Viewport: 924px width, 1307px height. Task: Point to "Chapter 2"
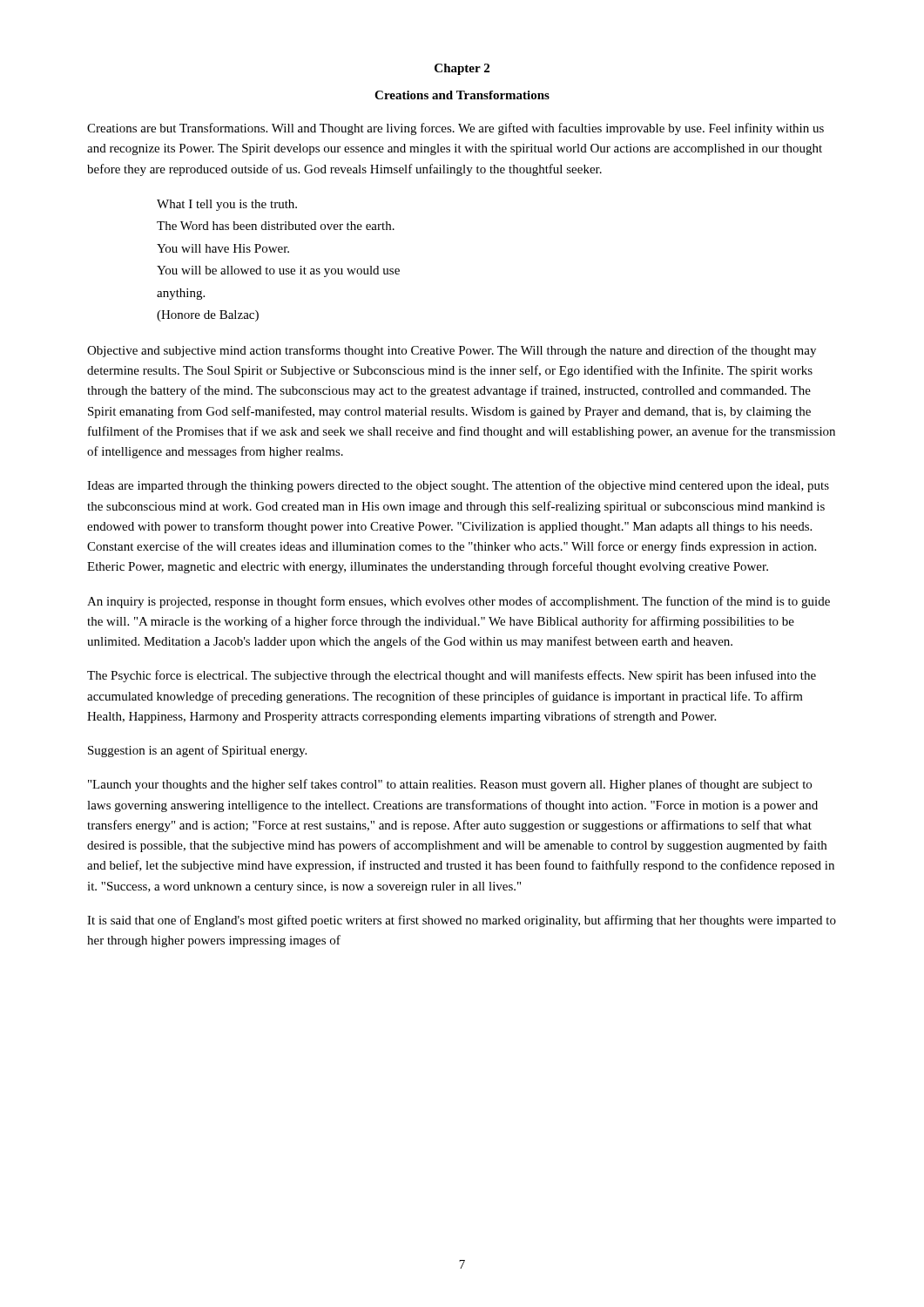(462, 68)
